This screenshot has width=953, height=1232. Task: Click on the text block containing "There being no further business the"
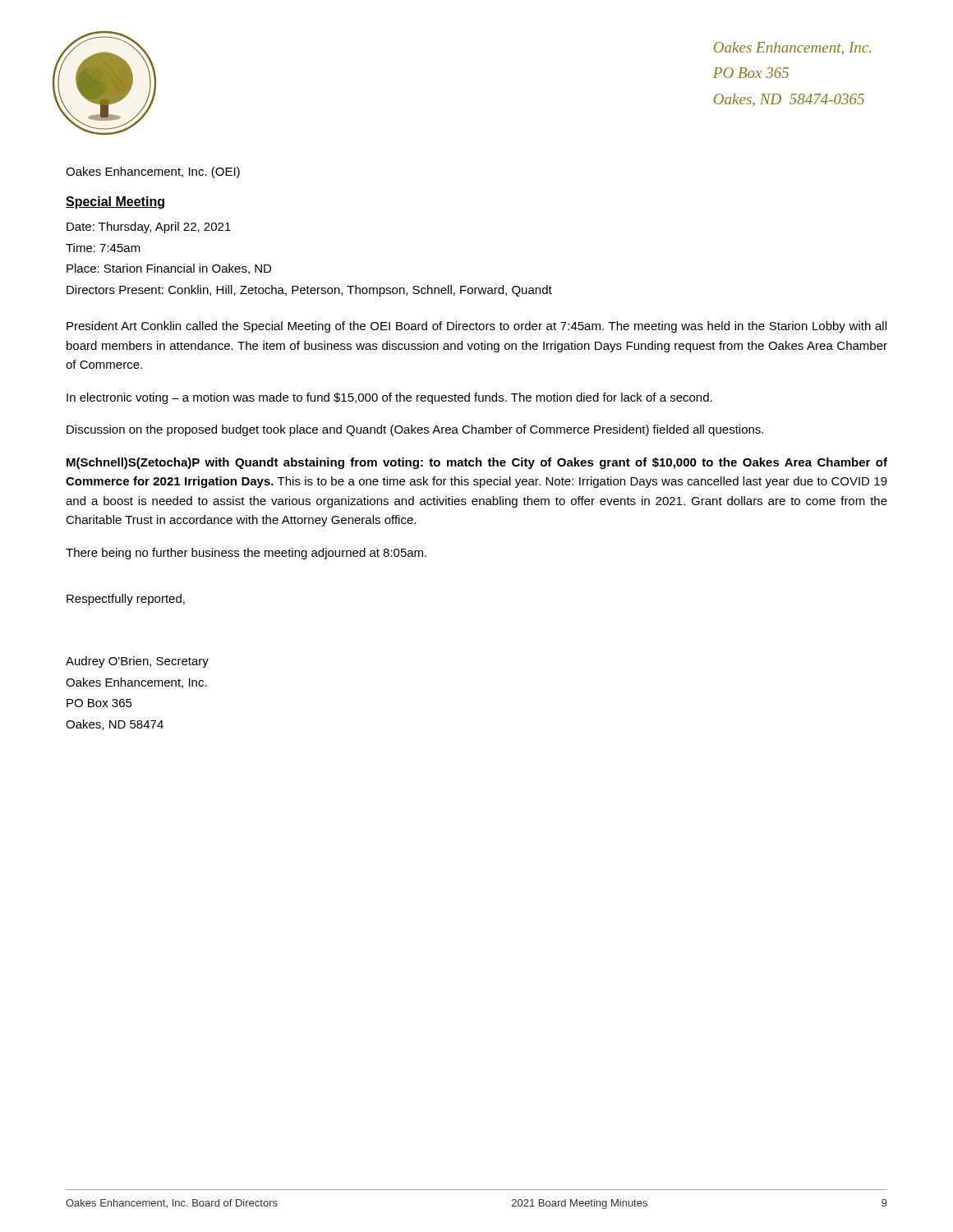[247, 552]
